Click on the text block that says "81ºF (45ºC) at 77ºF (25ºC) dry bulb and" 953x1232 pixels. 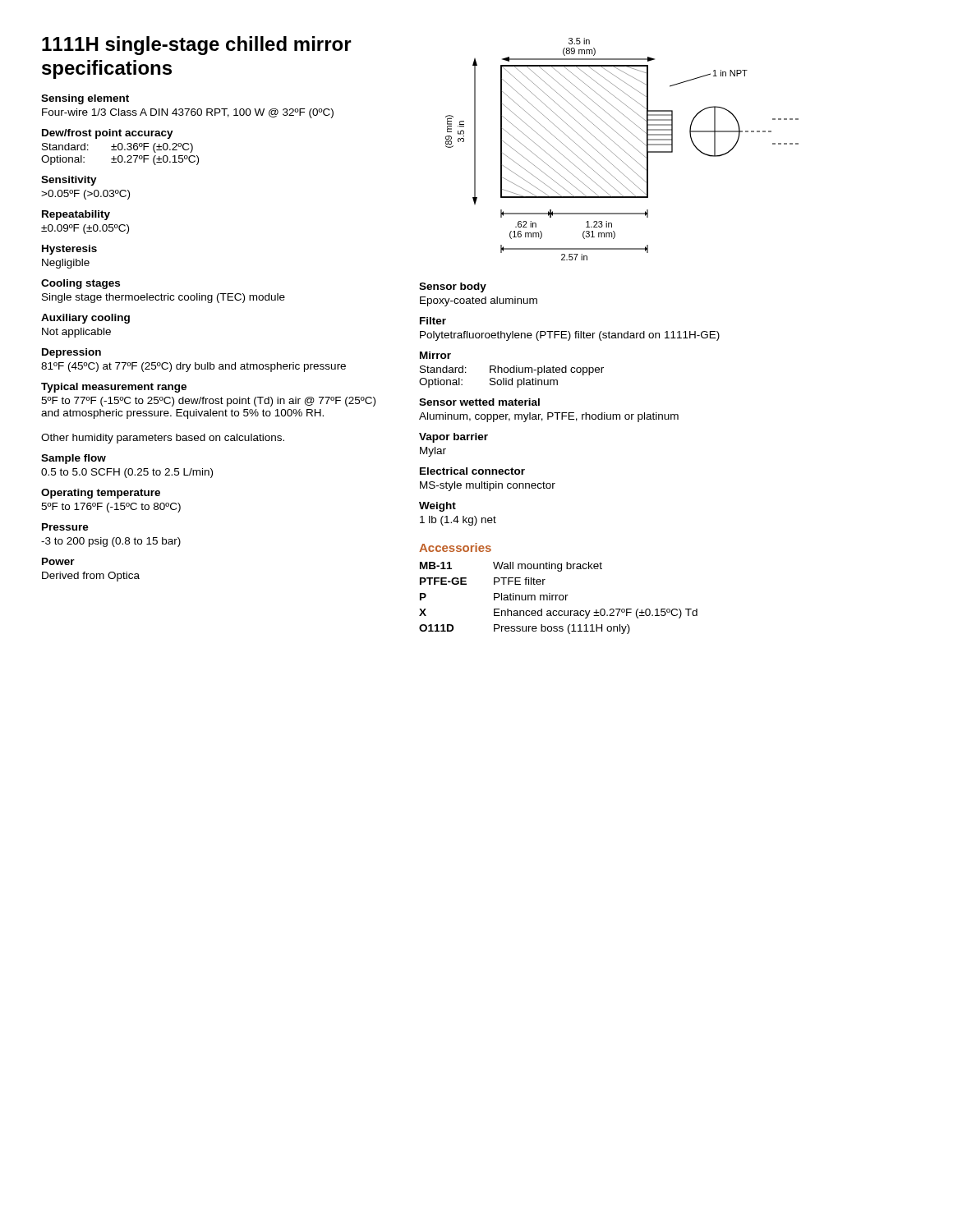[x=194, y=366]
